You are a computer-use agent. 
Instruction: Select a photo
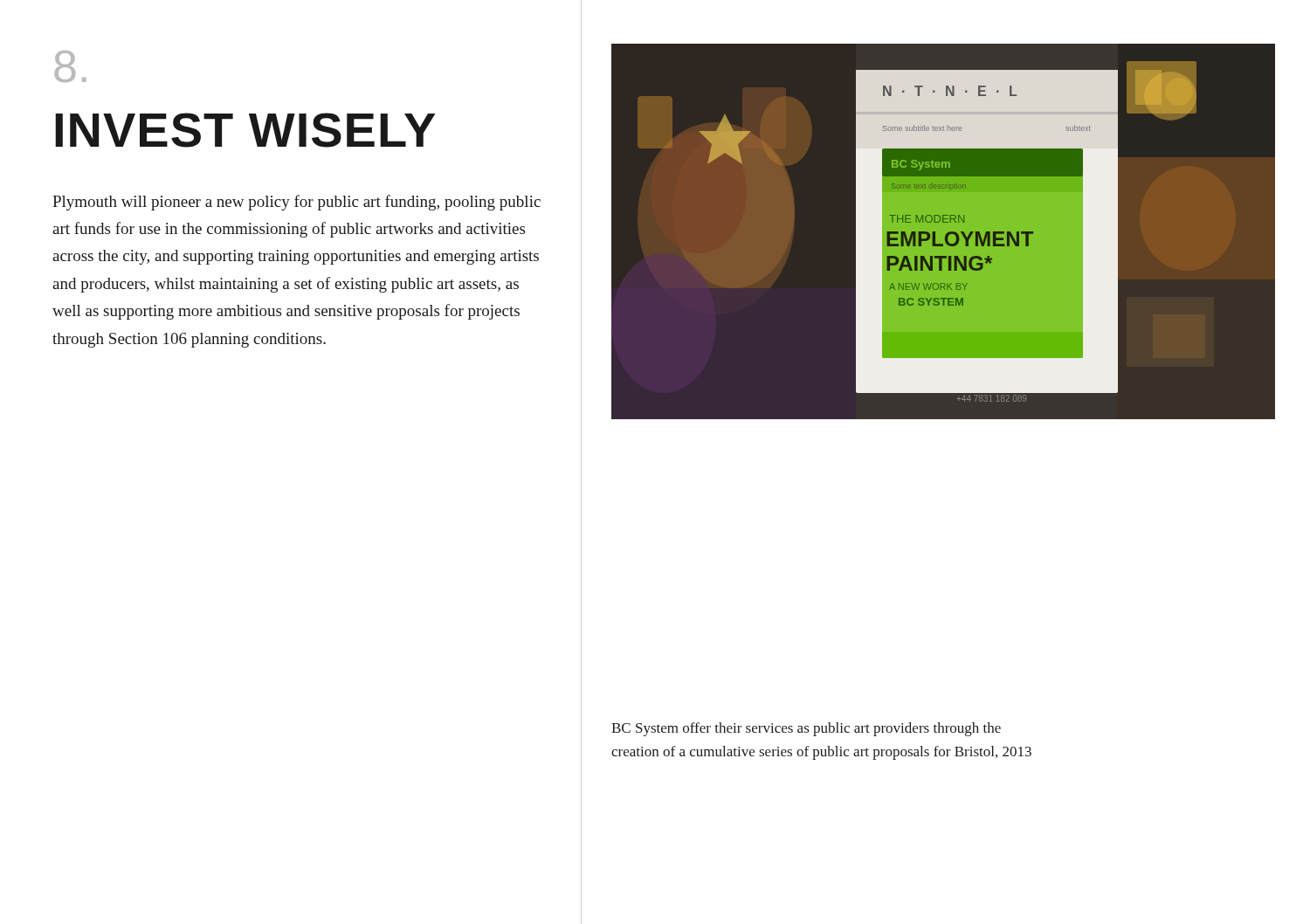[x=943, y=231]
